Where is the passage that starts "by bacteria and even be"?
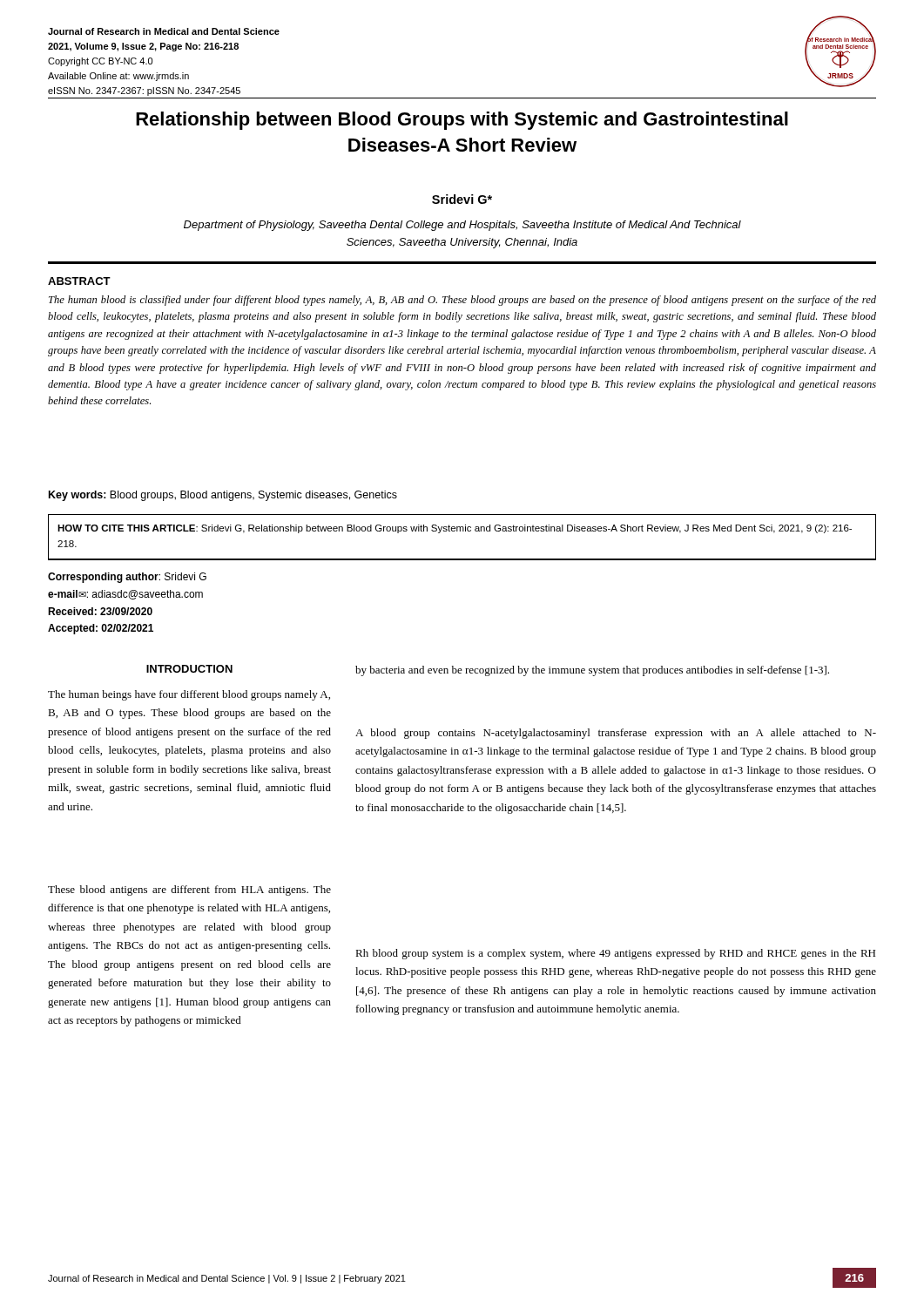The width and height of the screenshot is (924, 1307). tap(616, 670)
